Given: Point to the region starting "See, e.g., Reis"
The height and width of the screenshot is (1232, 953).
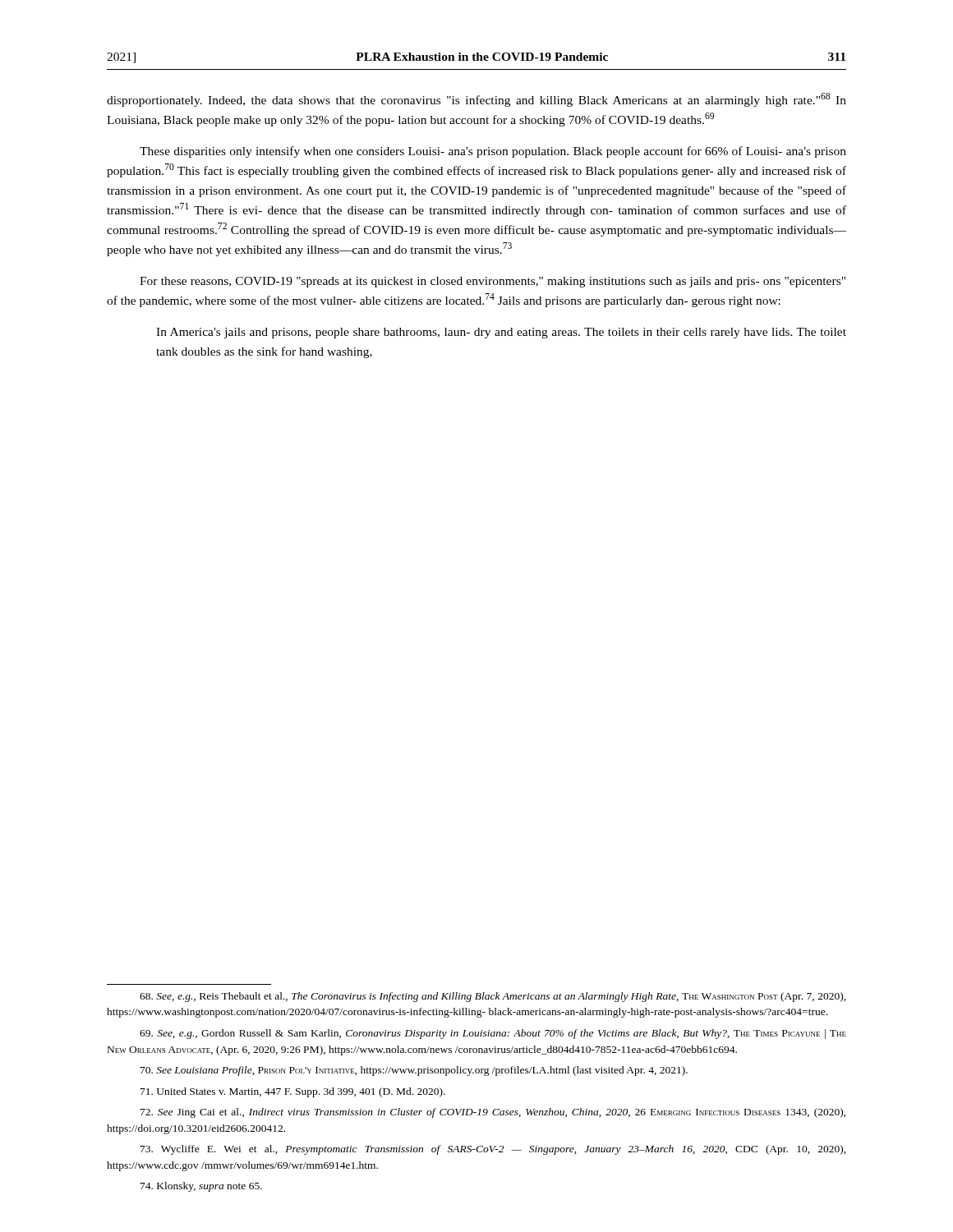Looking at the screenshot, I should [476, 1004].
